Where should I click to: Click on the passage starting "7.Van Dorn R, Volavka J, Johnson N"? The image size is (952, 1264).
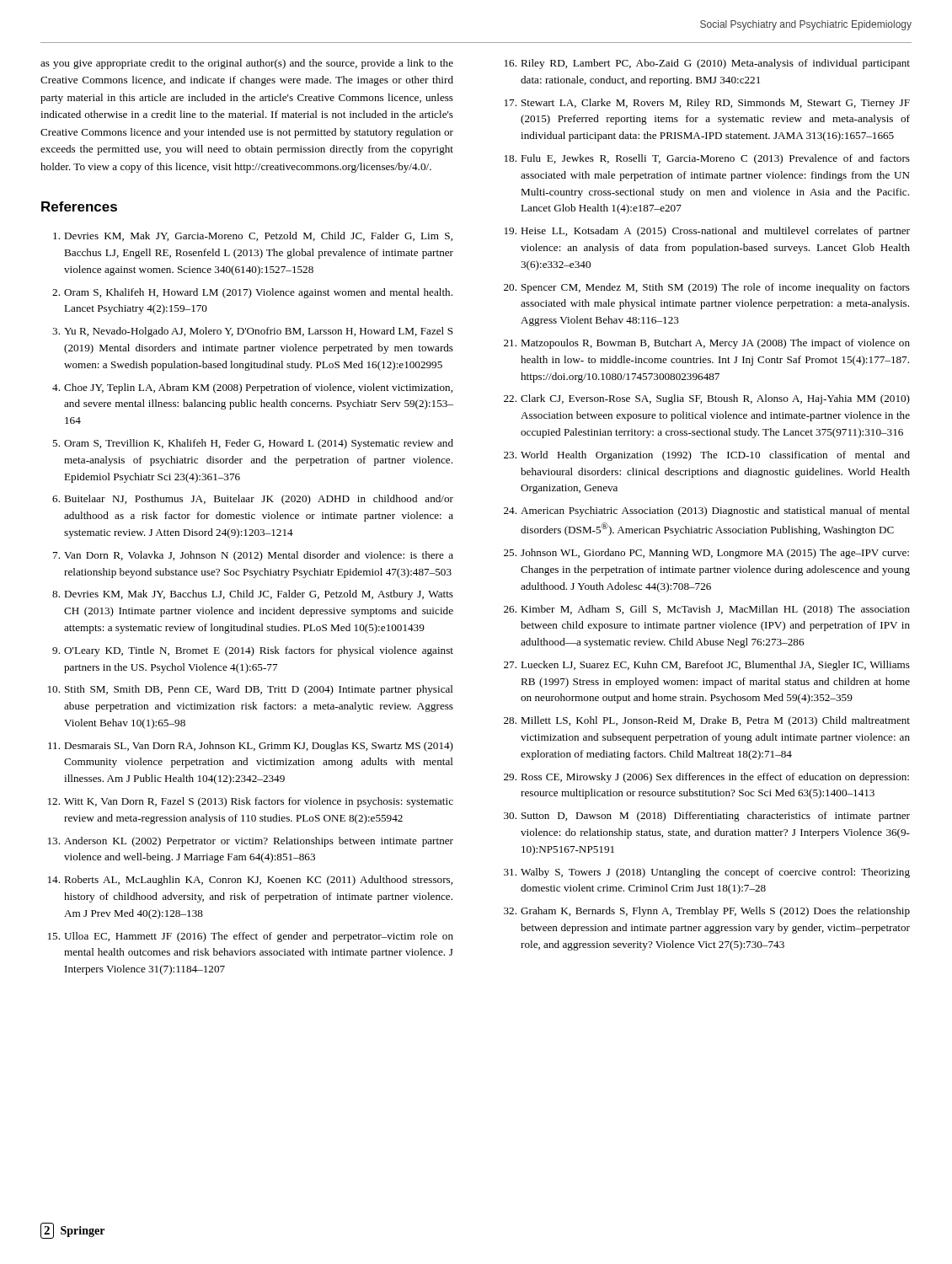[x=247, y=563]
